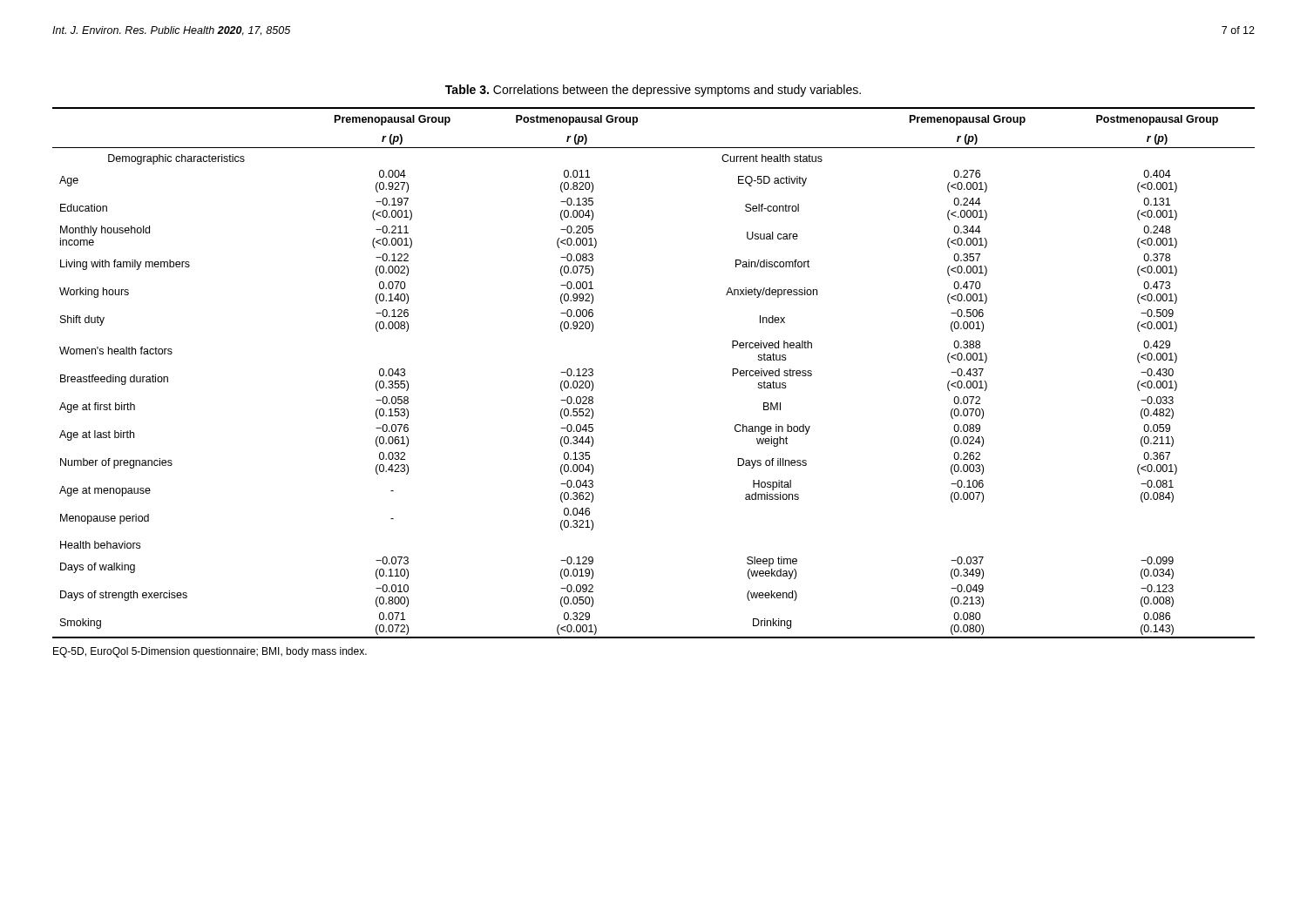Locate the caption that reads "Table 3. Correlations between the depressive symptoms"

click(x=654, y=90)
